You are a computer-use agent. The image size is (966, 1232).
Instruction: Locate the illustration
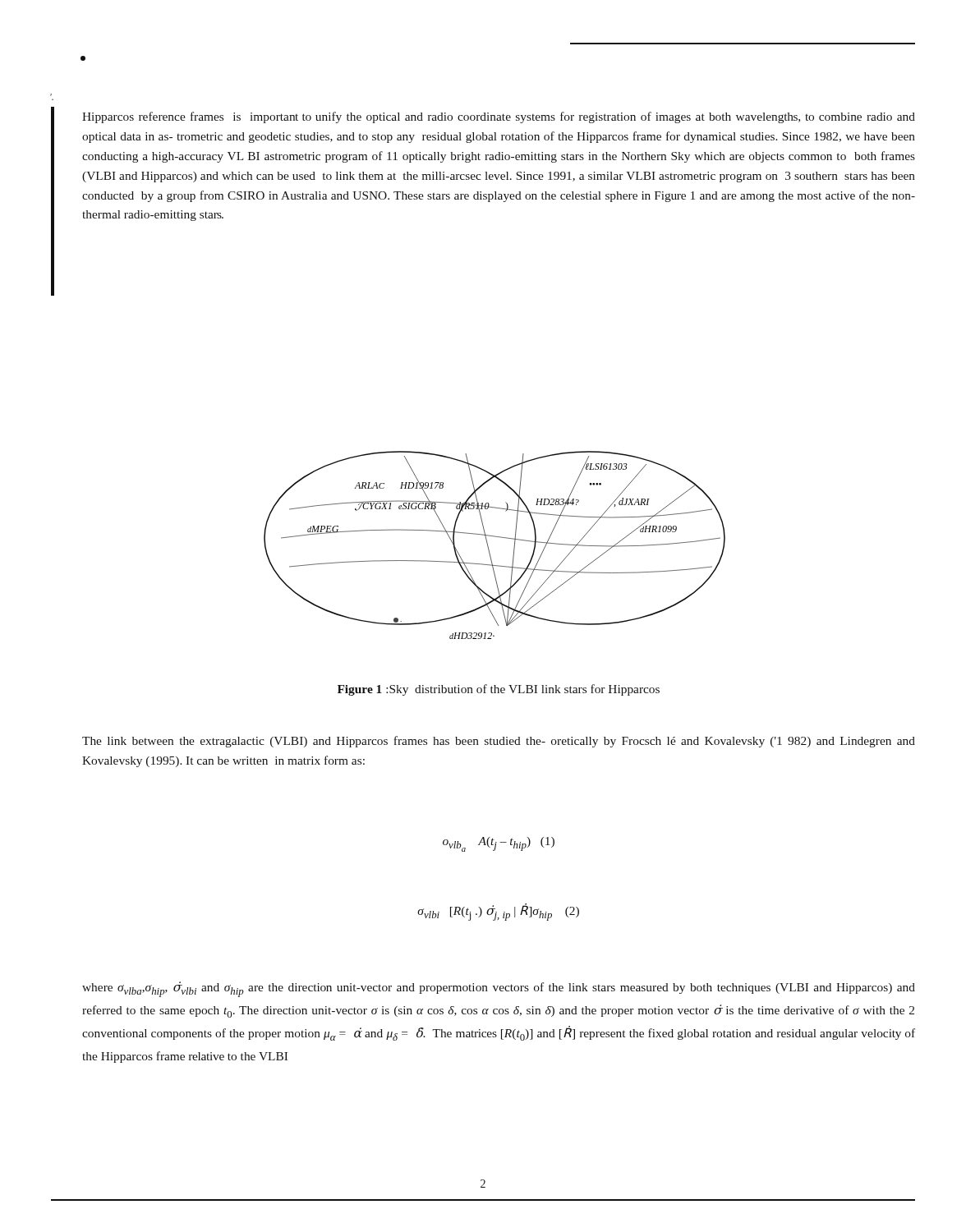click(499, 535)
